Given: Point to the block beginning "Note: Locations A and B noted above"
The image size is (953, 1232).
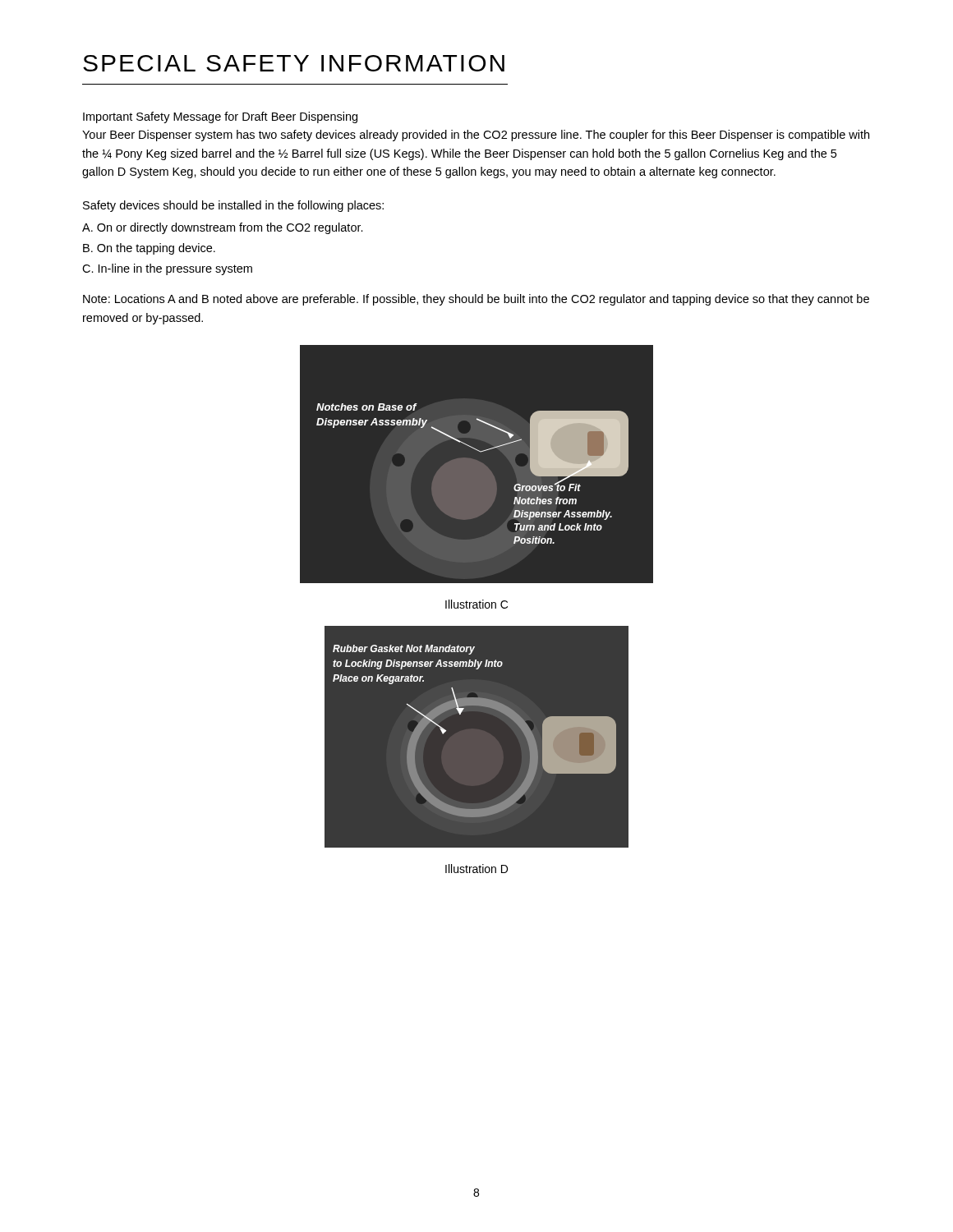Looking at the screenshot, I should tap(476, 308).
